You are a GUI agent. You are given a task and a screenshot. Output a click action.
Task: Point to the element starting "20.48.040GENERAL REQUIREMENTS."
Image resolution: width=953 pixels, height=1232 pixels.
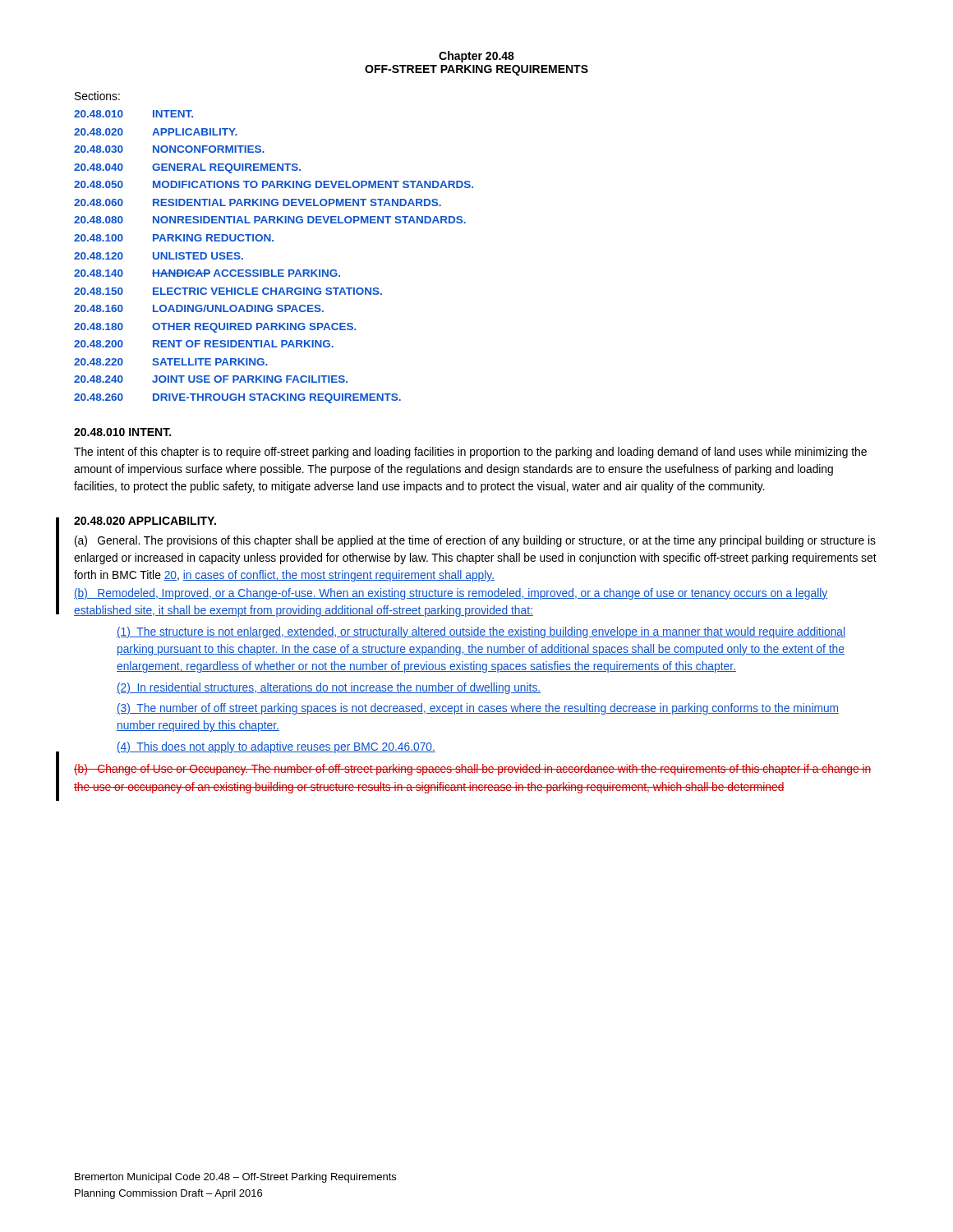pos(188,167)
